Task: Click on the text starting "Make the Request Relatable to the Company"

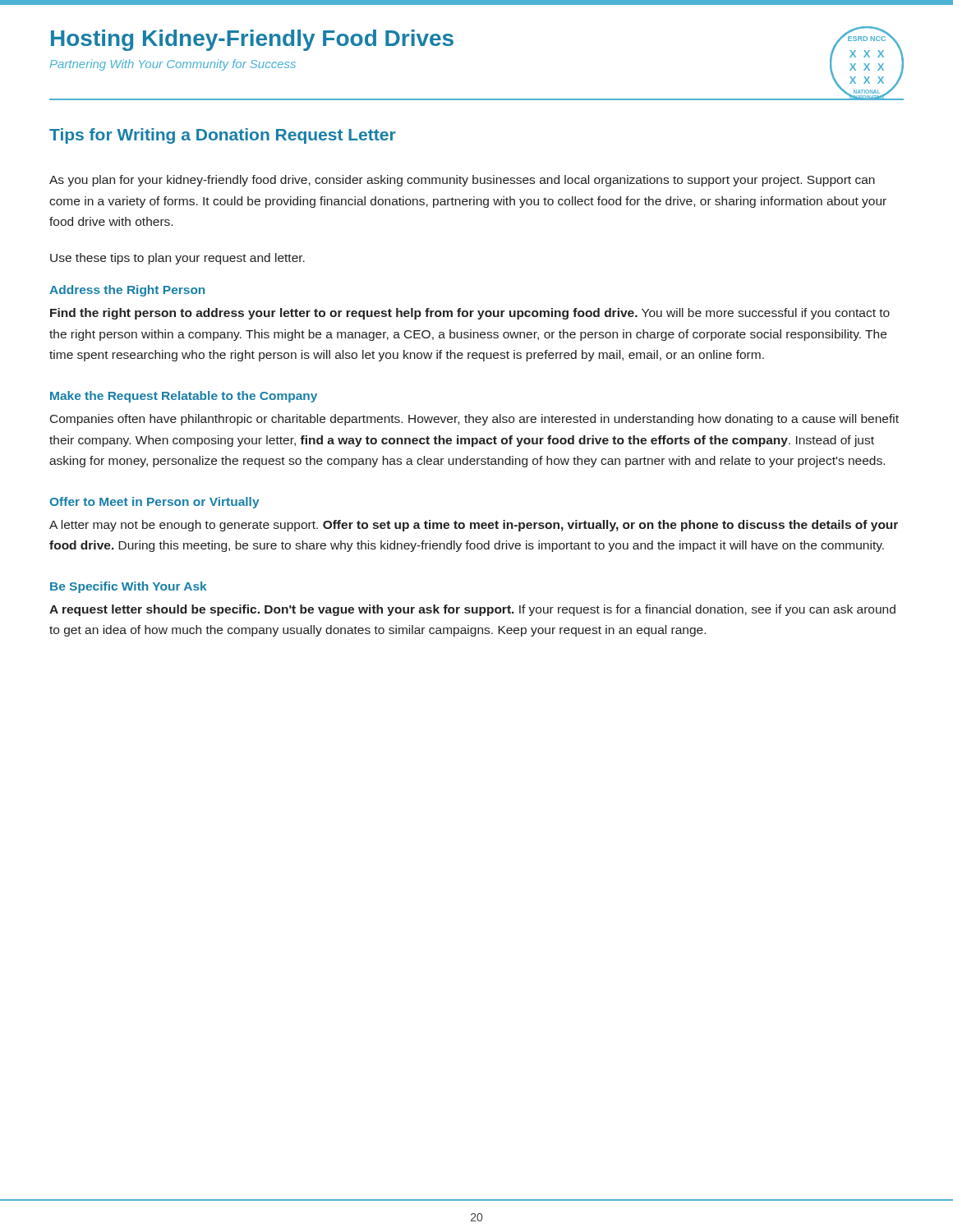Action: 183,395
